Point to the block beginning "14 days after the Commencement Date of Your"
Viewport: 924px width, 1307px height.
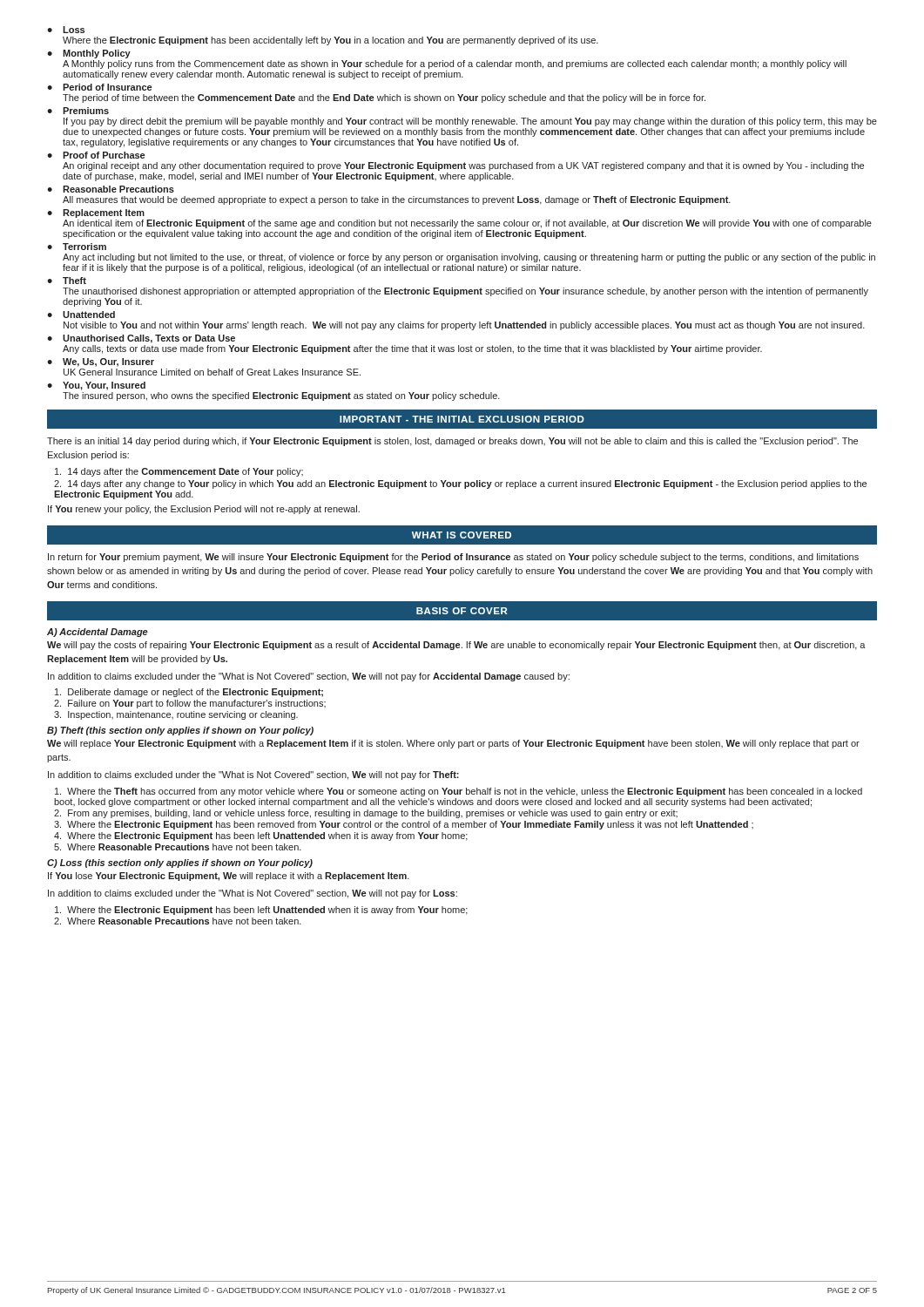[x=179, y=471]
